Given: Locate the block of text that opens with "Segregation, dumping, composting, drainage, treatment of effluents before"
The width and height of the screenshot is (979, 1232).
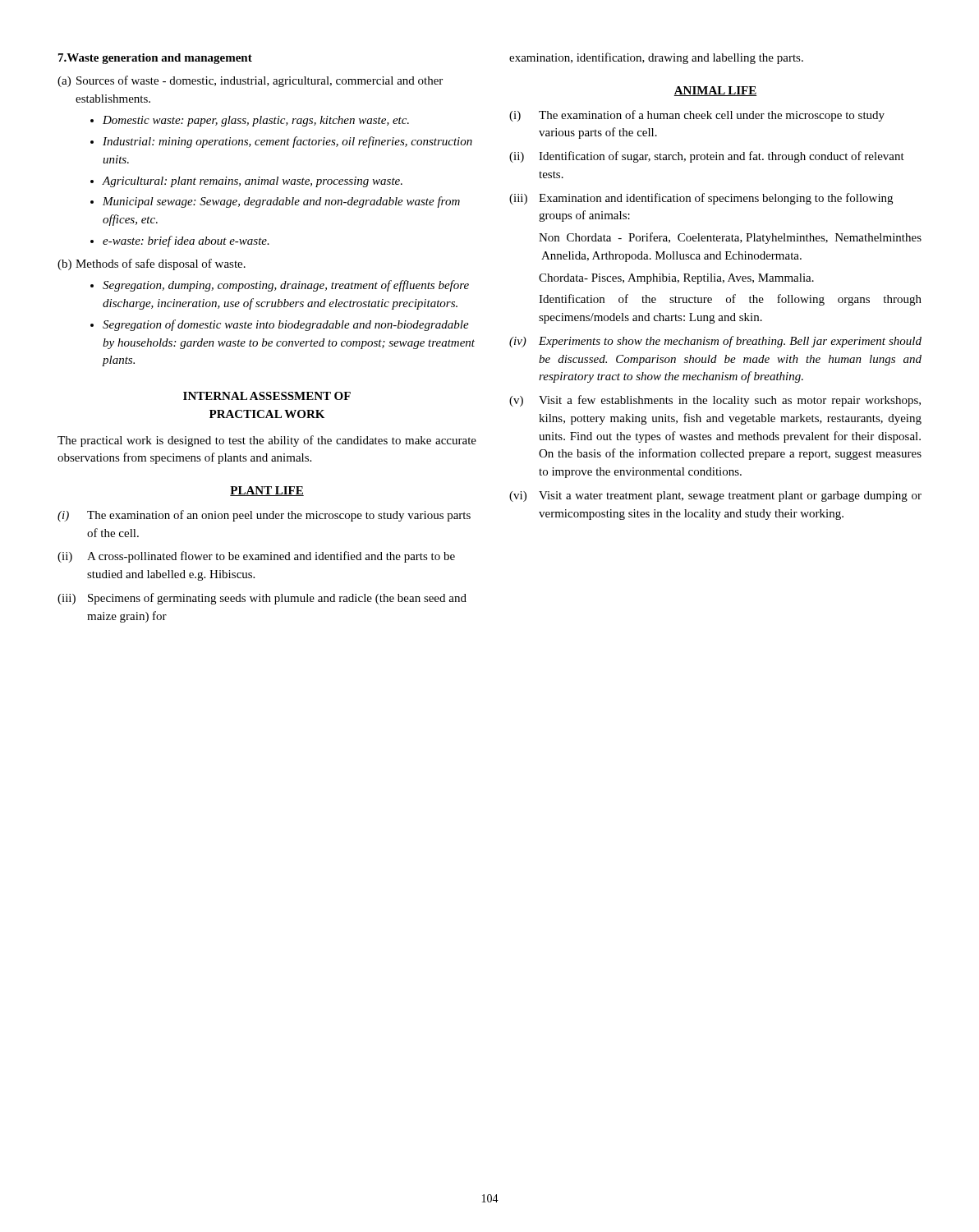Looking at the screenshot, I should (x=286, y=294).
